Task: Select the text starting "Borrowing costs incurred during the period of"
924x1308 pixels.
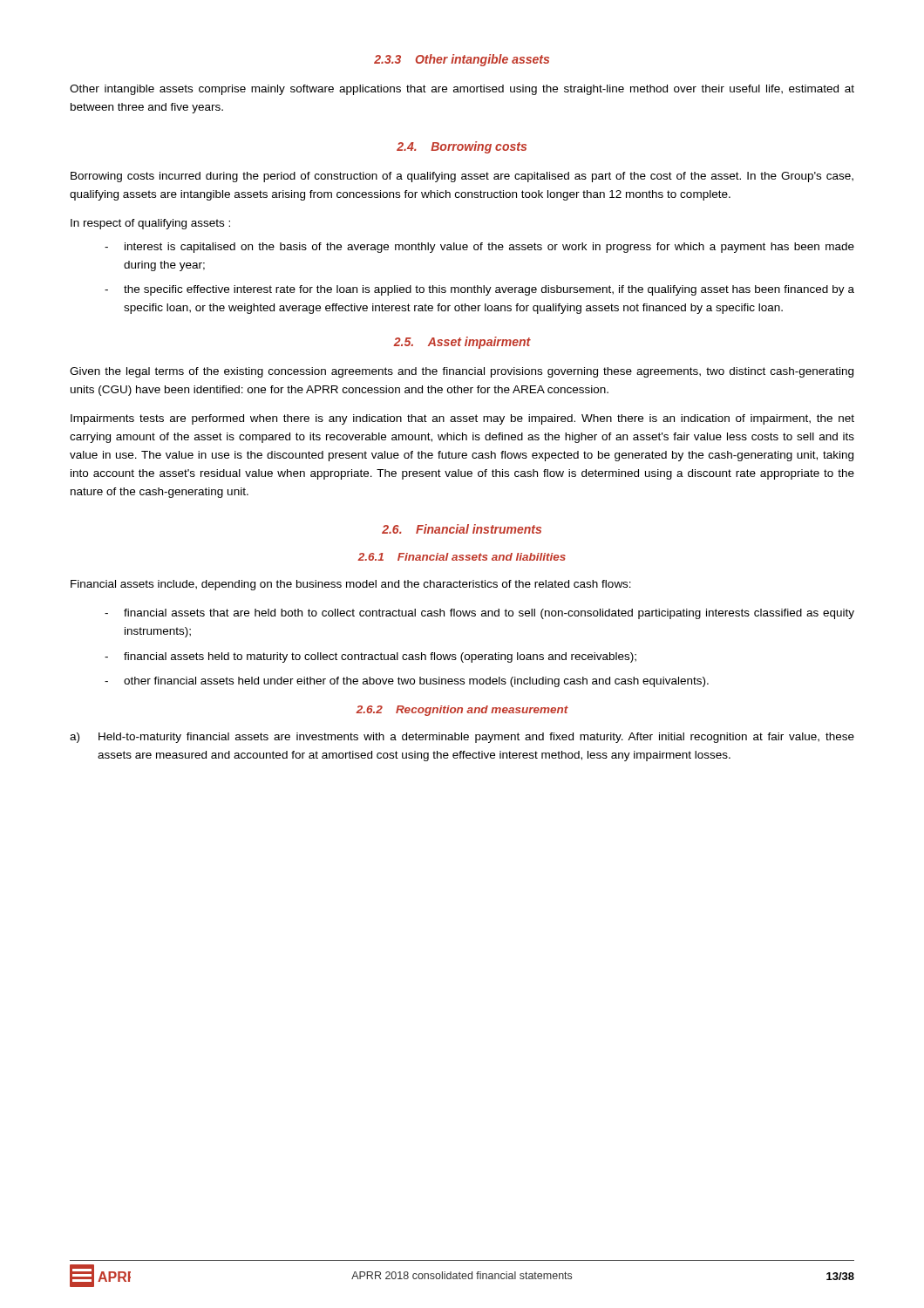Action: [x=462, y=185]
